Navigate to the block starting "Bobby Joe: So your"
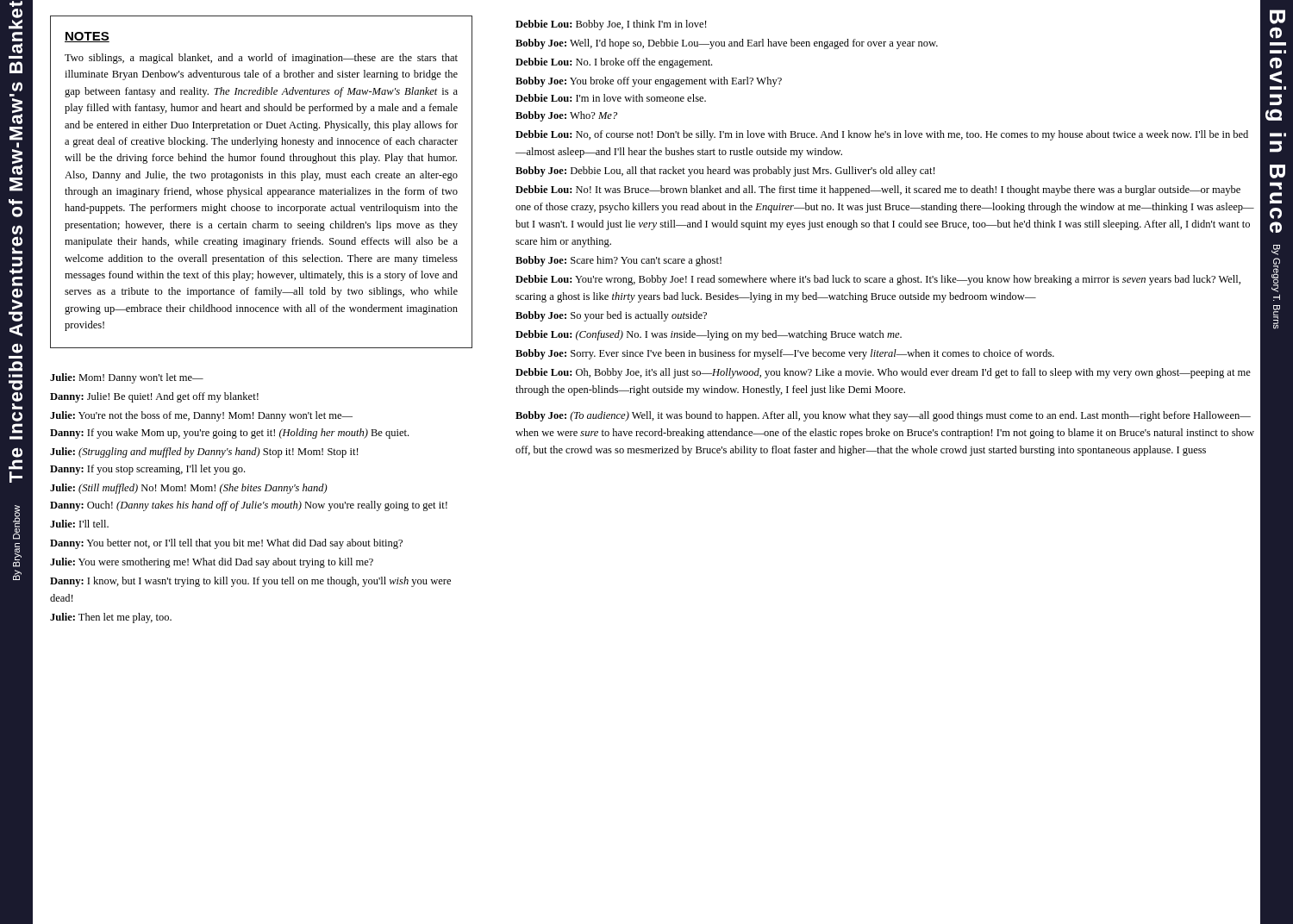1293x924 pixels. click(611, 316)
